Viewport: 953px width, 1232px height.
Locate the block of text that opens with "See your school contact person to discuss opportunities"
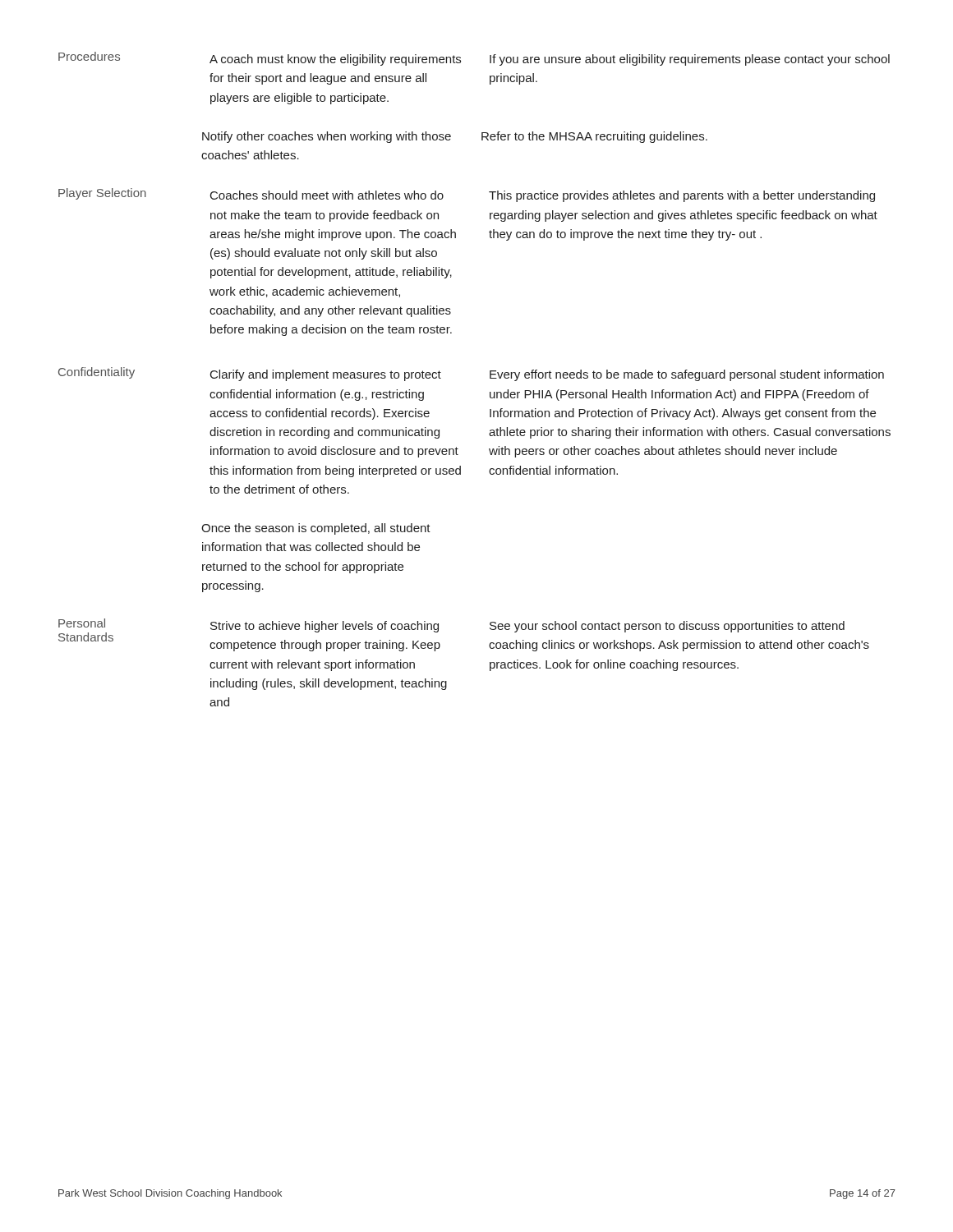[679, 645]
